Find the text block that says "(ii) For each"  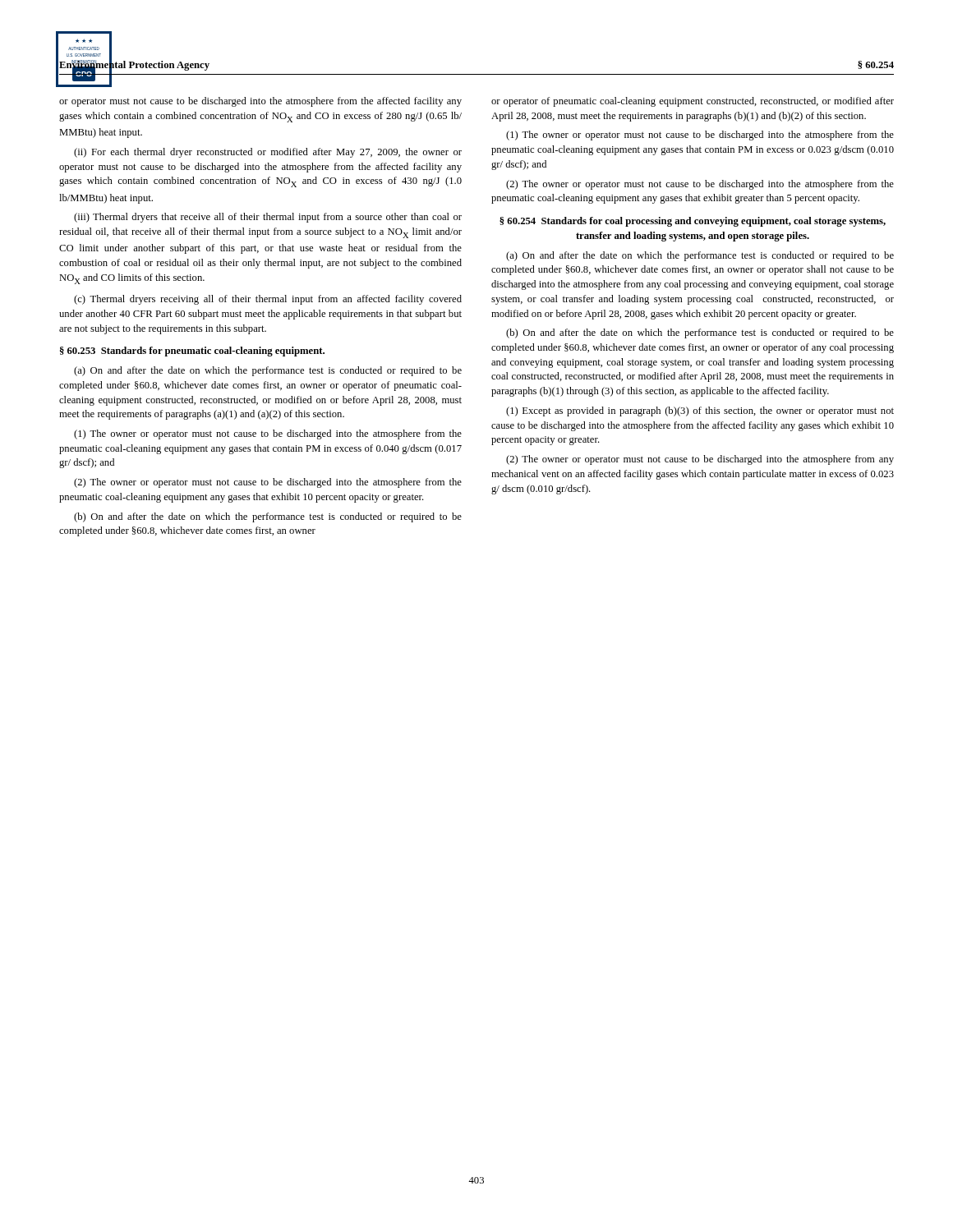(260, 175)
